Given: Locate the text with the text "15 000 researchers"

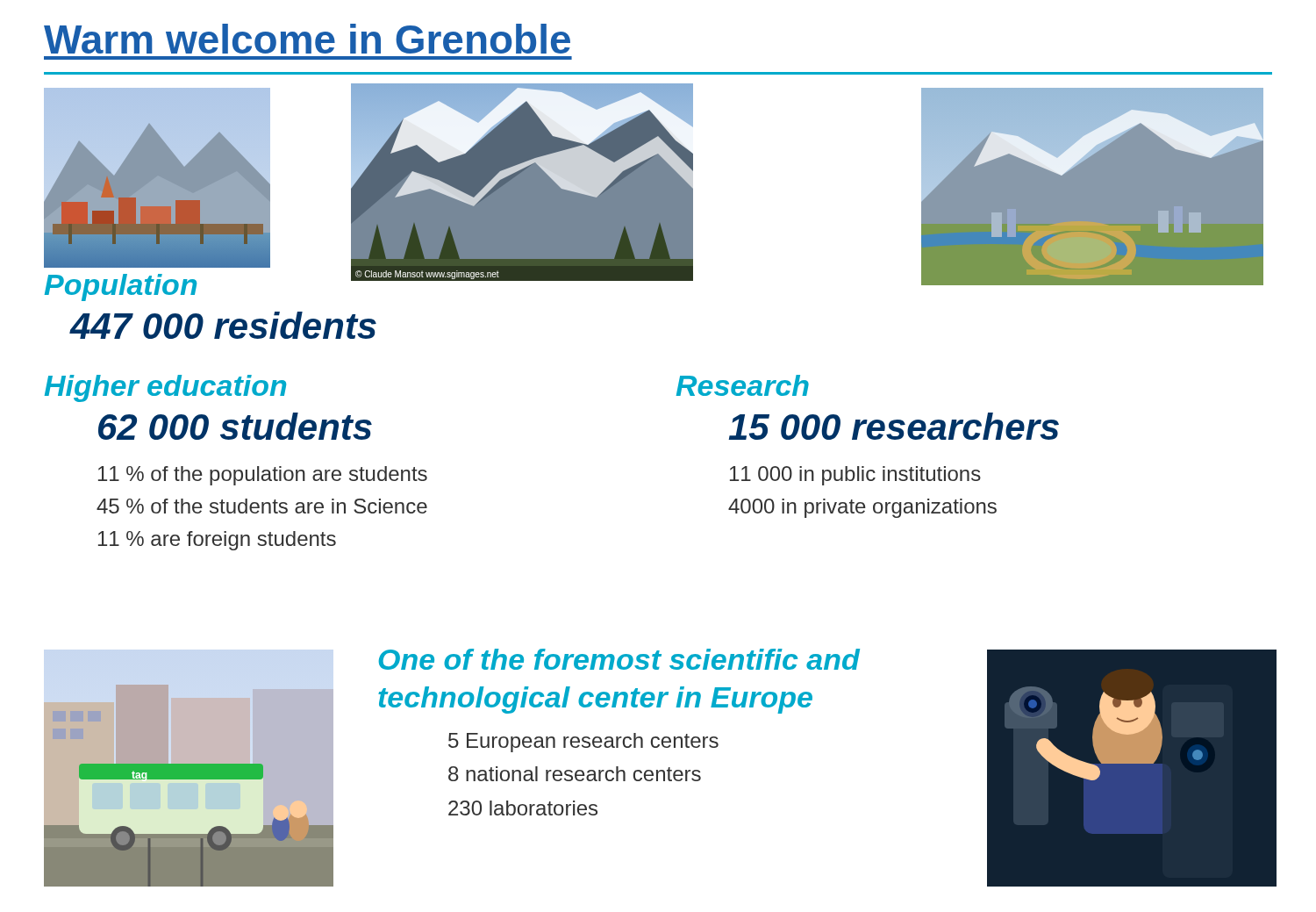Looking at the screenshot, I should pos(974,427).
